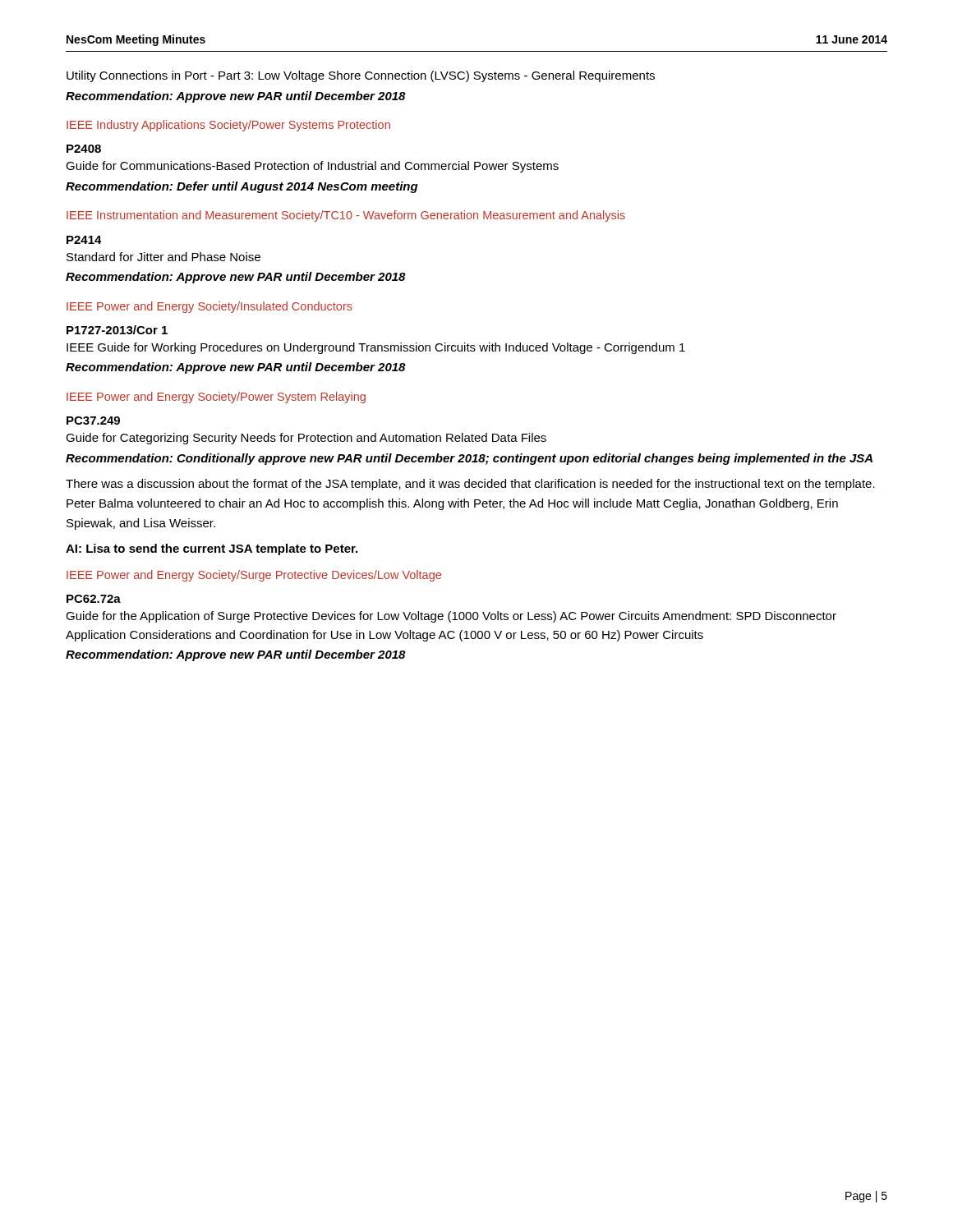Point to the region starting "IEEE Power and Energy Society/Surge Protective Devices/Low"
The image size is (953, 1232).
(254, 575)
